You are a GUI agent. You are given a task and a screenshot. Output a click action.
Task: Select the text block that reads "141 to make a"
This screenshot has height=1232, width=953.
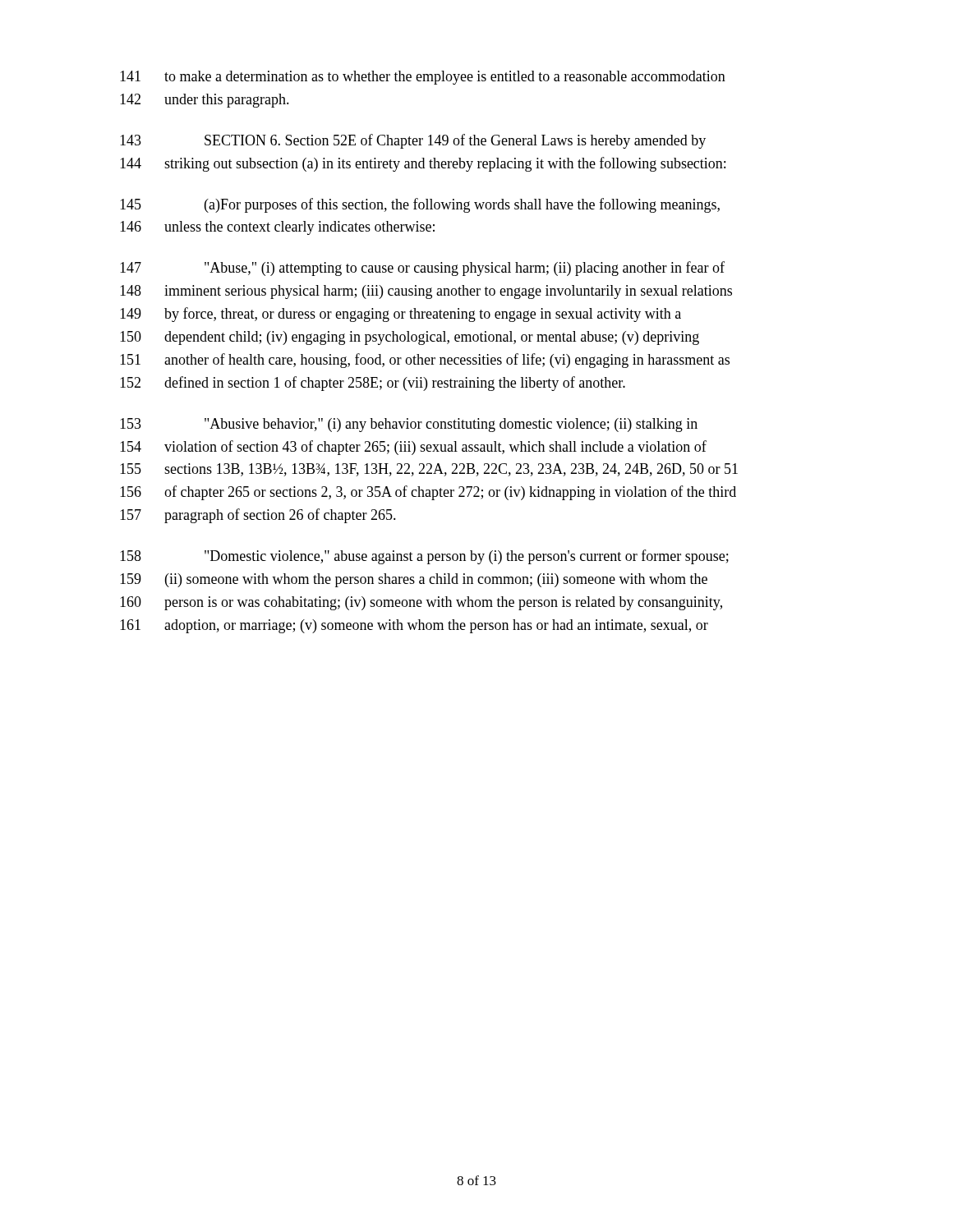tap(476, 89)
